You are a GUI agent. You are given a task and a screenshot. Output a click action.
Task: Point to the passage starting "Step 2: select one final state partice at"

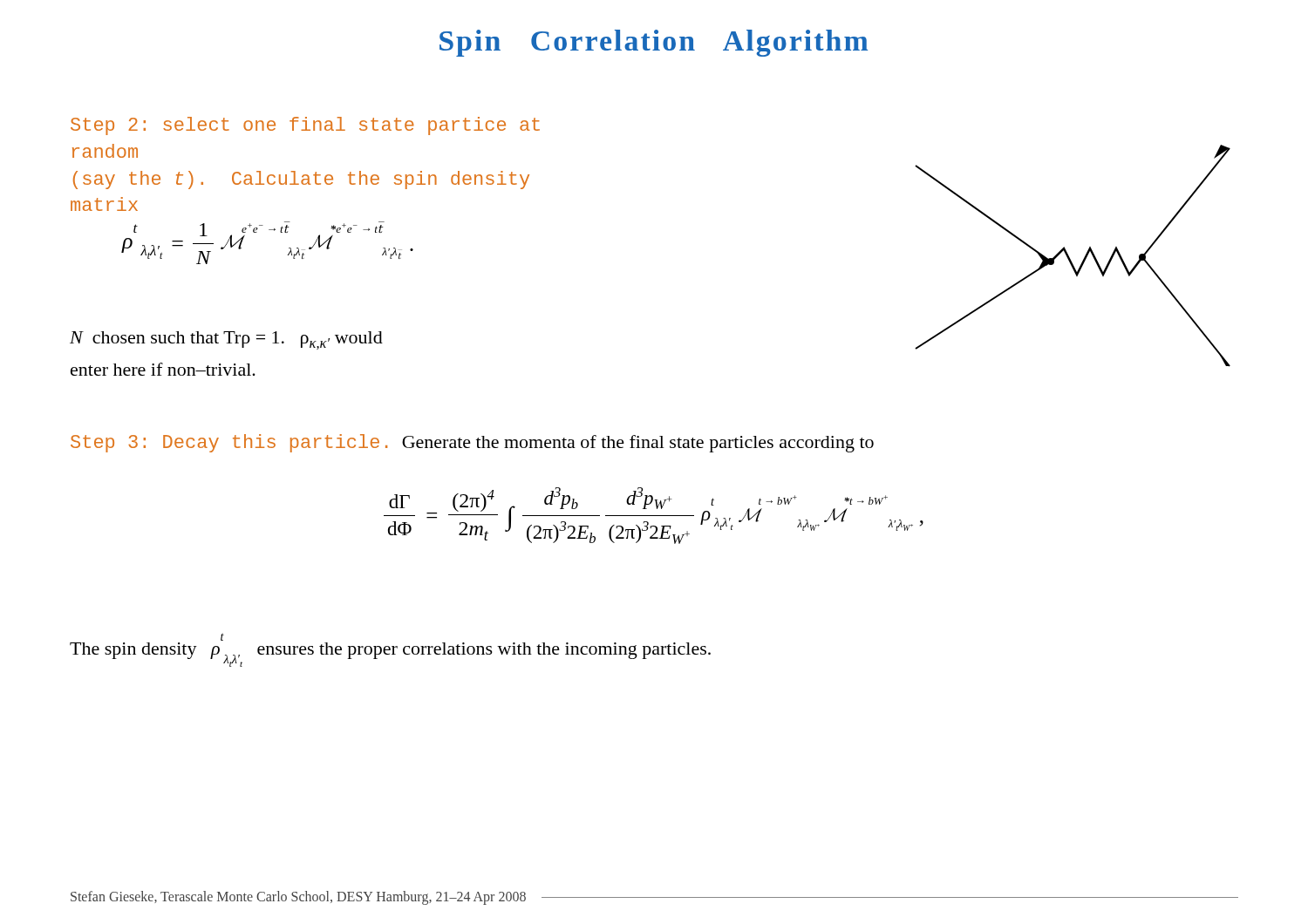pyautogui.click(x=306, y=166)
